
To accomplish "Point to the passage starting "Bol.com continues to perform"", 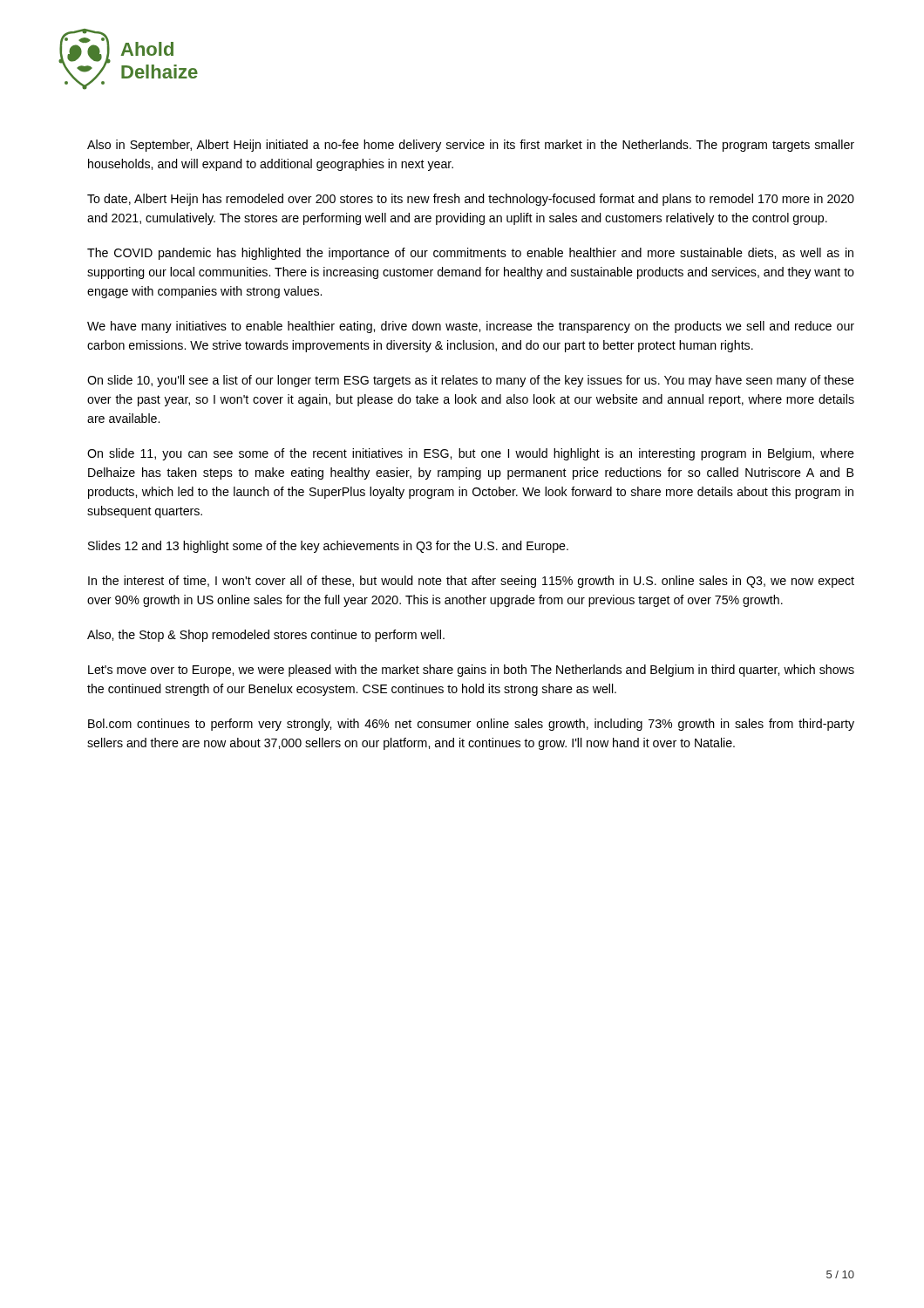I will [x=471, y=733].
